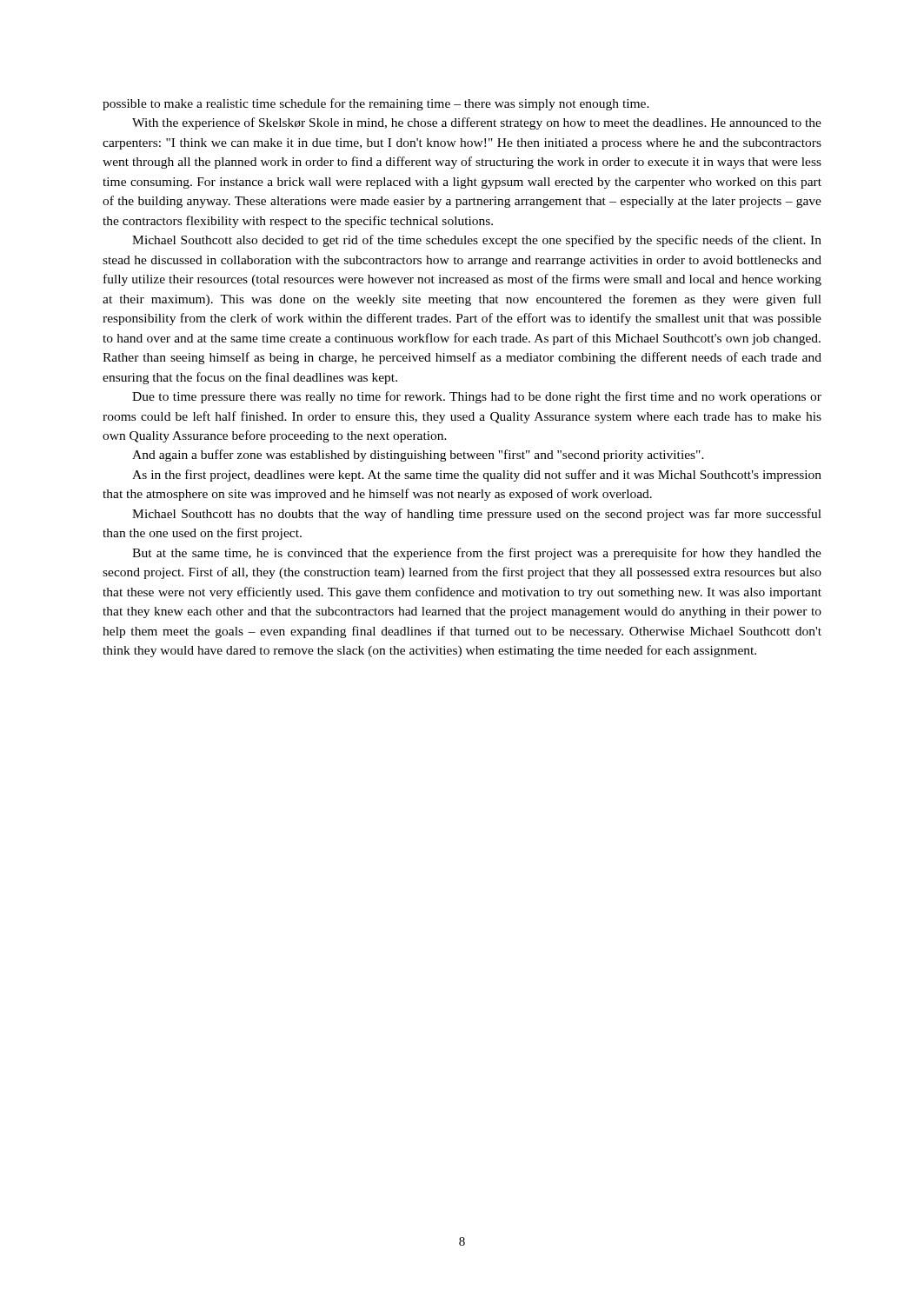Point to the block beginning "possible to make a"
924x1304 pixels.
pos(376,104)
